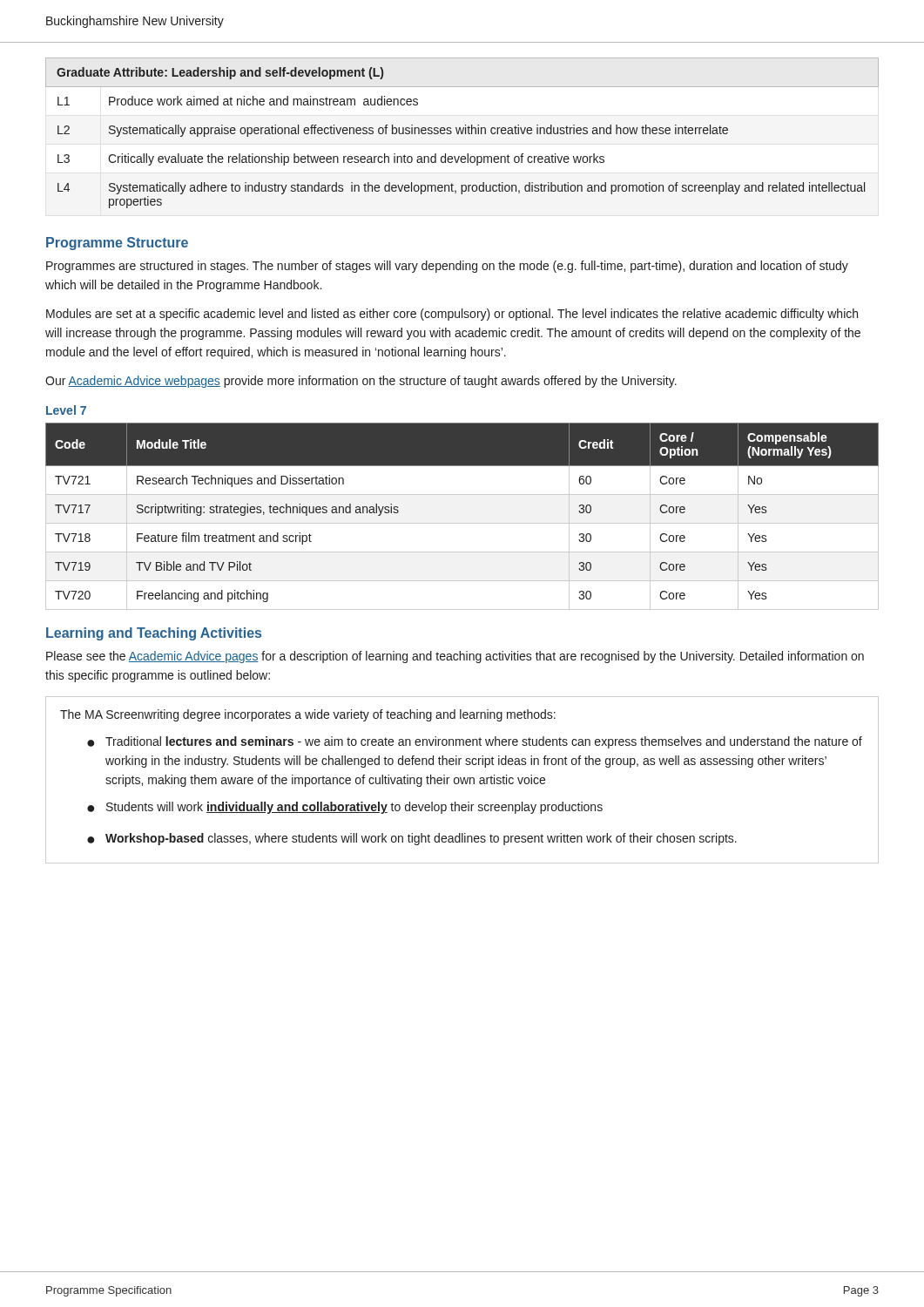924x1307 pixels.
Task: Click on the table containing "Produce work aimed at niche"
Action: click(x=462, y=137)
